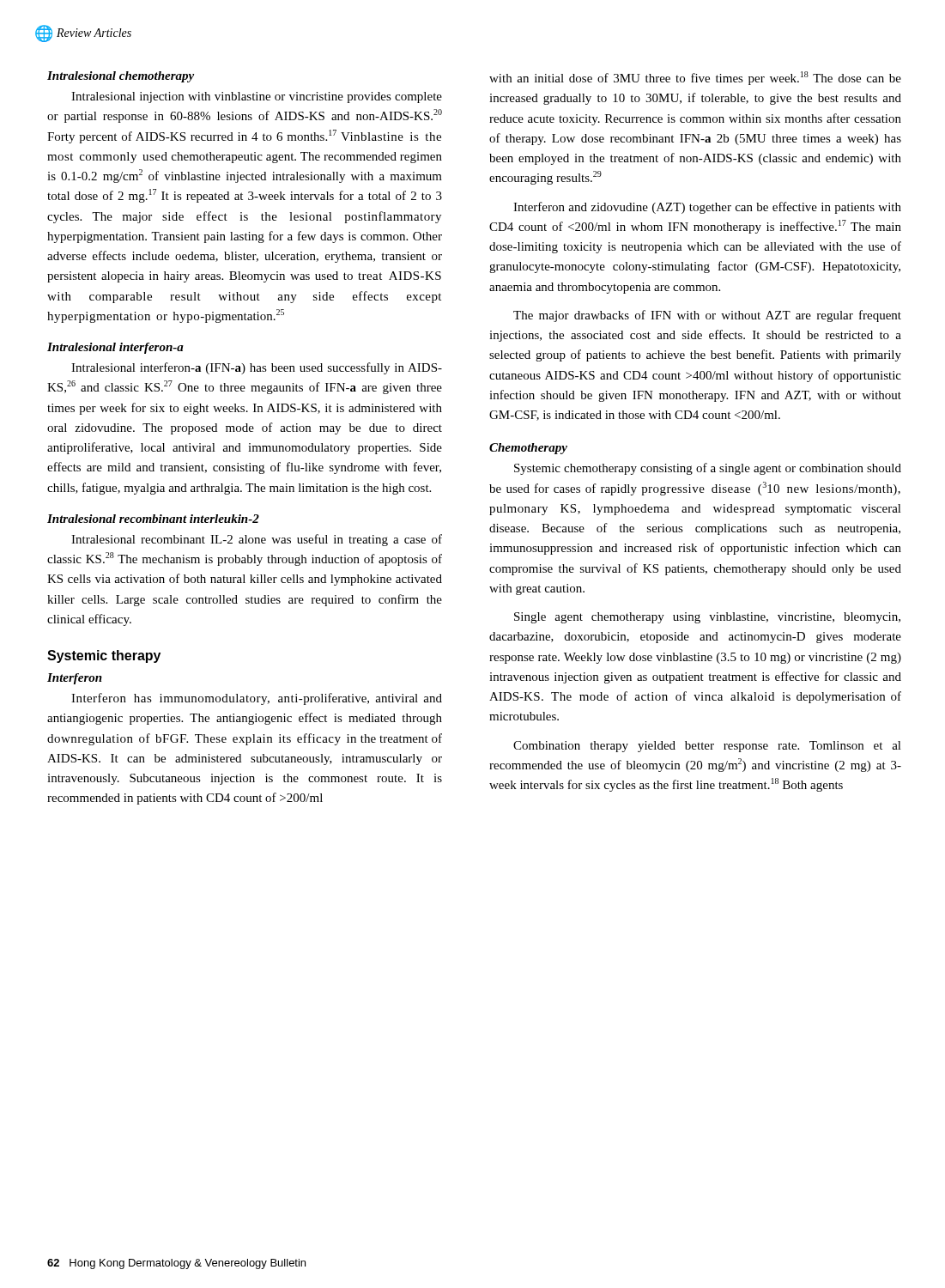
Task: Click the passage that begins "Single agent chemotherapy using vinblastine,"
Action: [695, 666]
